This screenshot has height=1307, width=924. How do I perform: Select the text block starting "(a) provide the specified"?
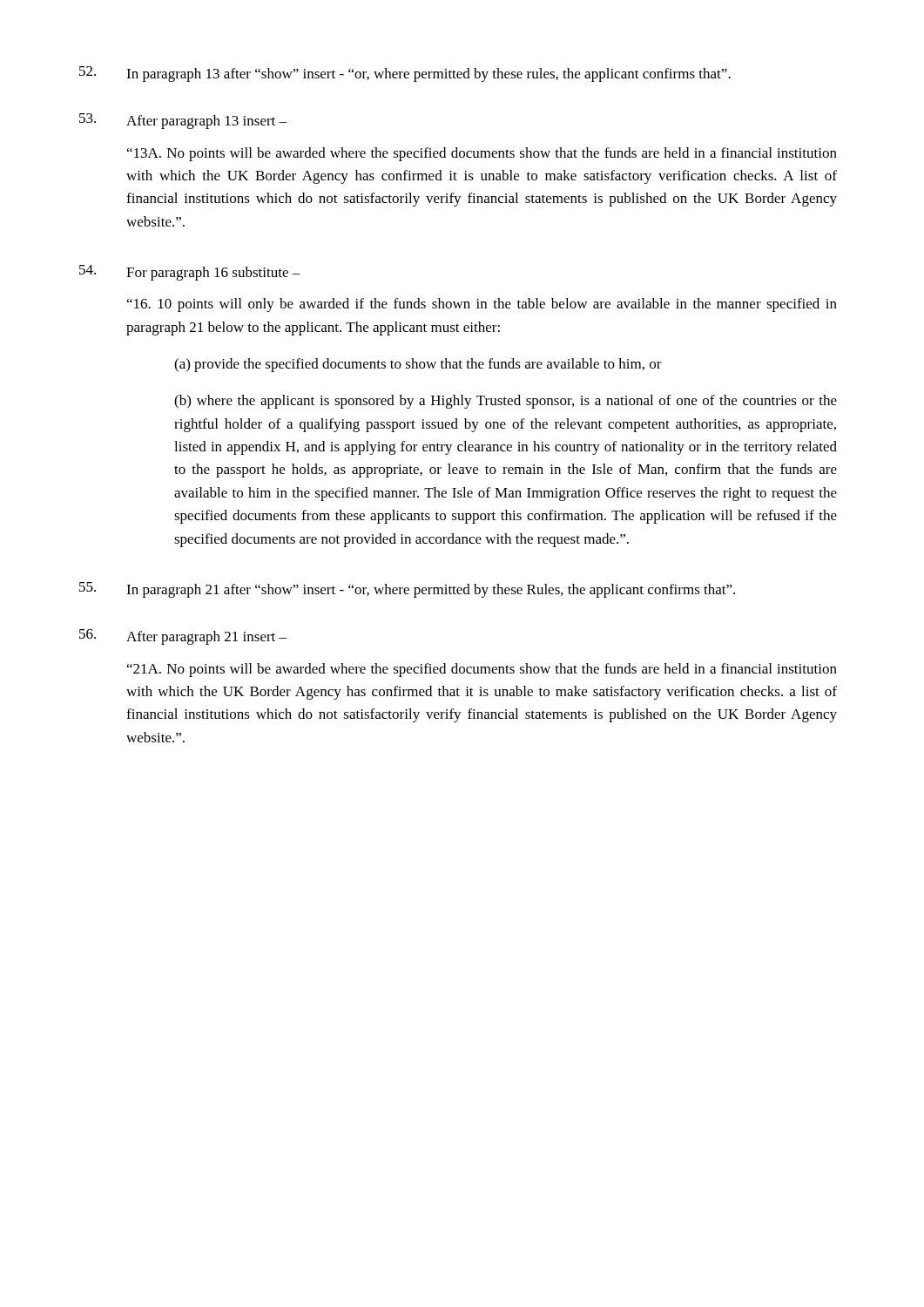click(418, 364)
